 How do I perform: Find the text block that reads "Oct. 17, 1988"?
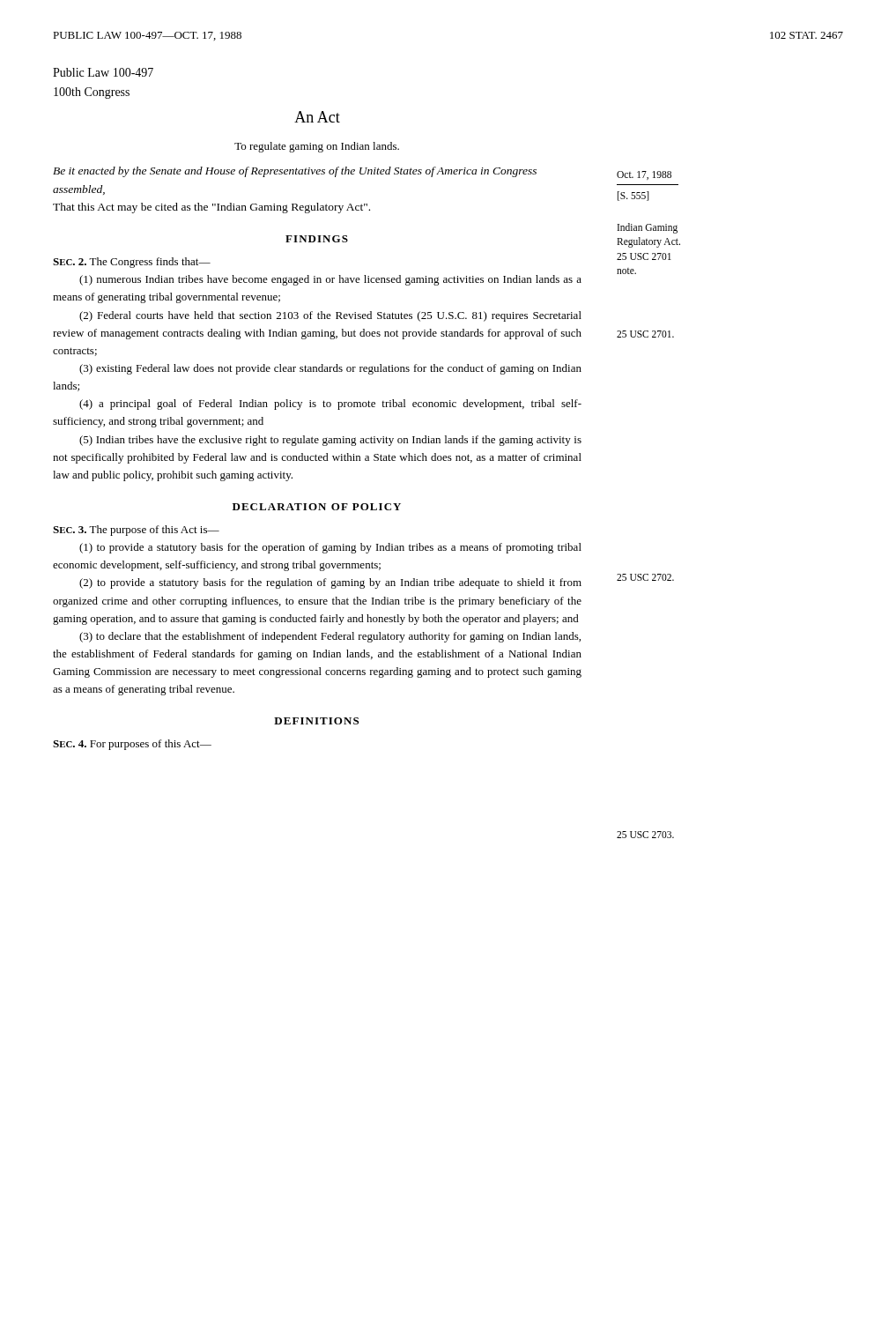[x=648, y=185]
